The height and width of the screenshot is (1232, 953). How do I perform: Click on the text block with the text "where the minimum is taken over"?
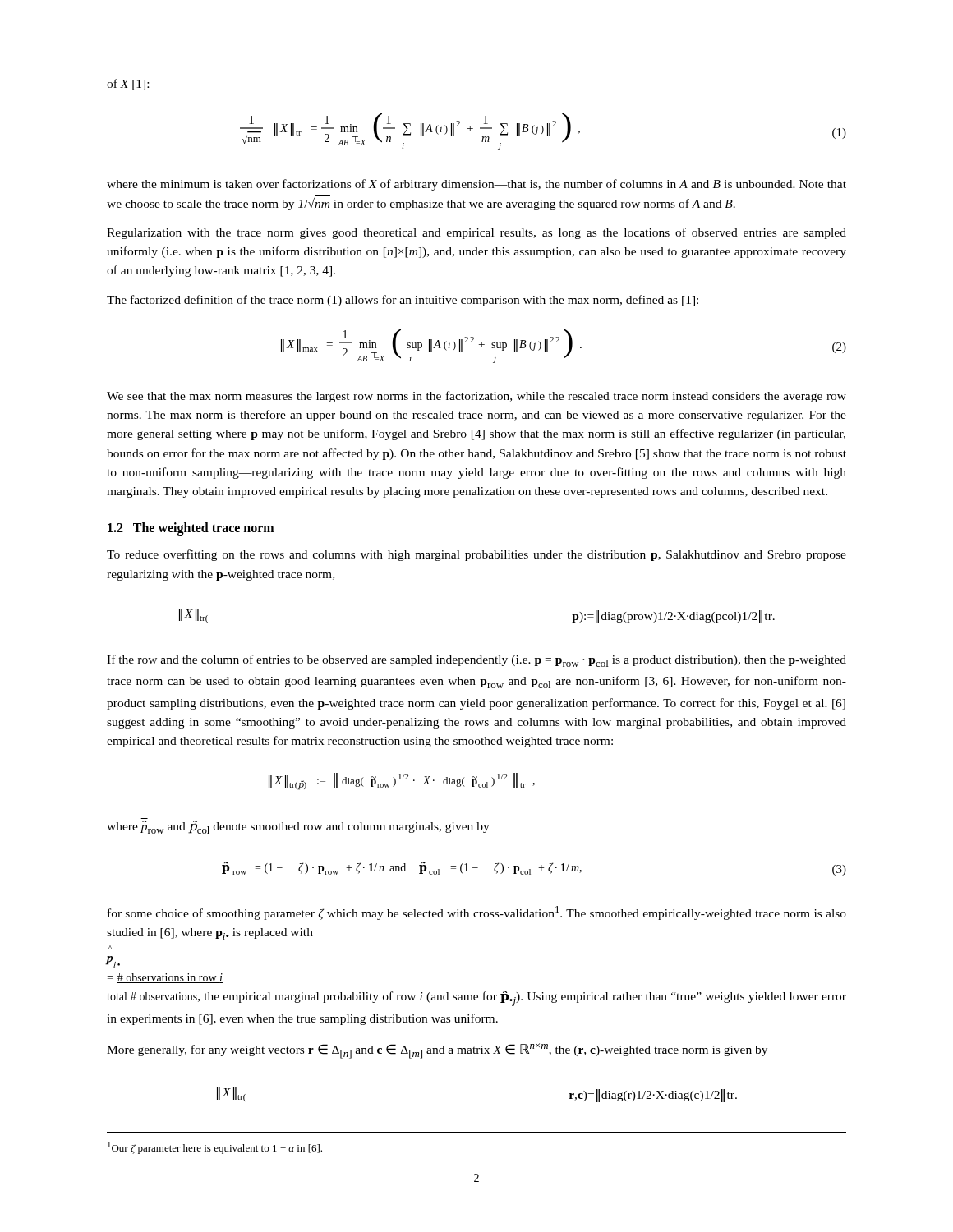476,193
